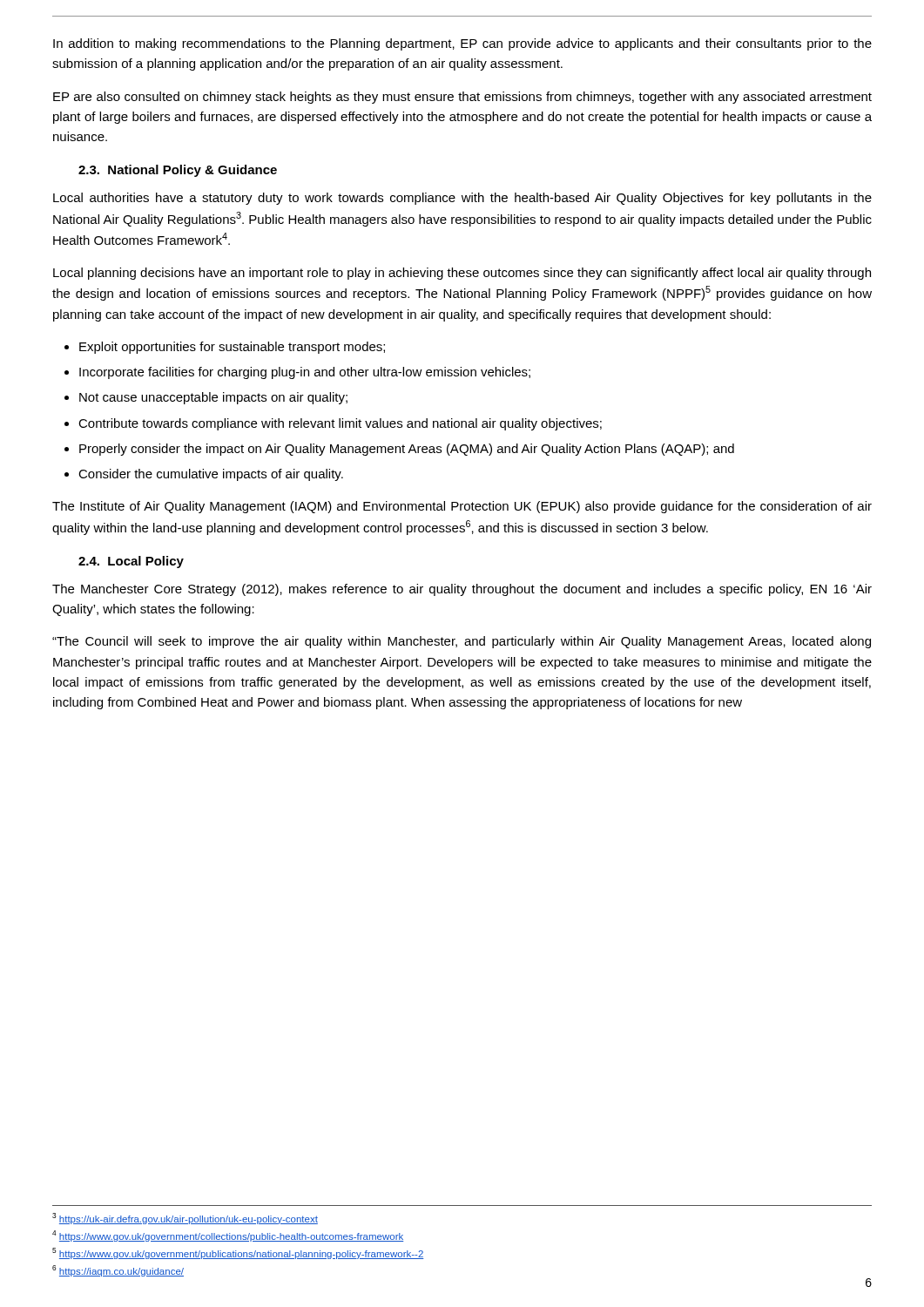The height and width of the screenshot is (1307, 924).
Task: Where does it say "6 https://iaqm.co.uk/guidance/"?
Action: [x=118, y=1270]
